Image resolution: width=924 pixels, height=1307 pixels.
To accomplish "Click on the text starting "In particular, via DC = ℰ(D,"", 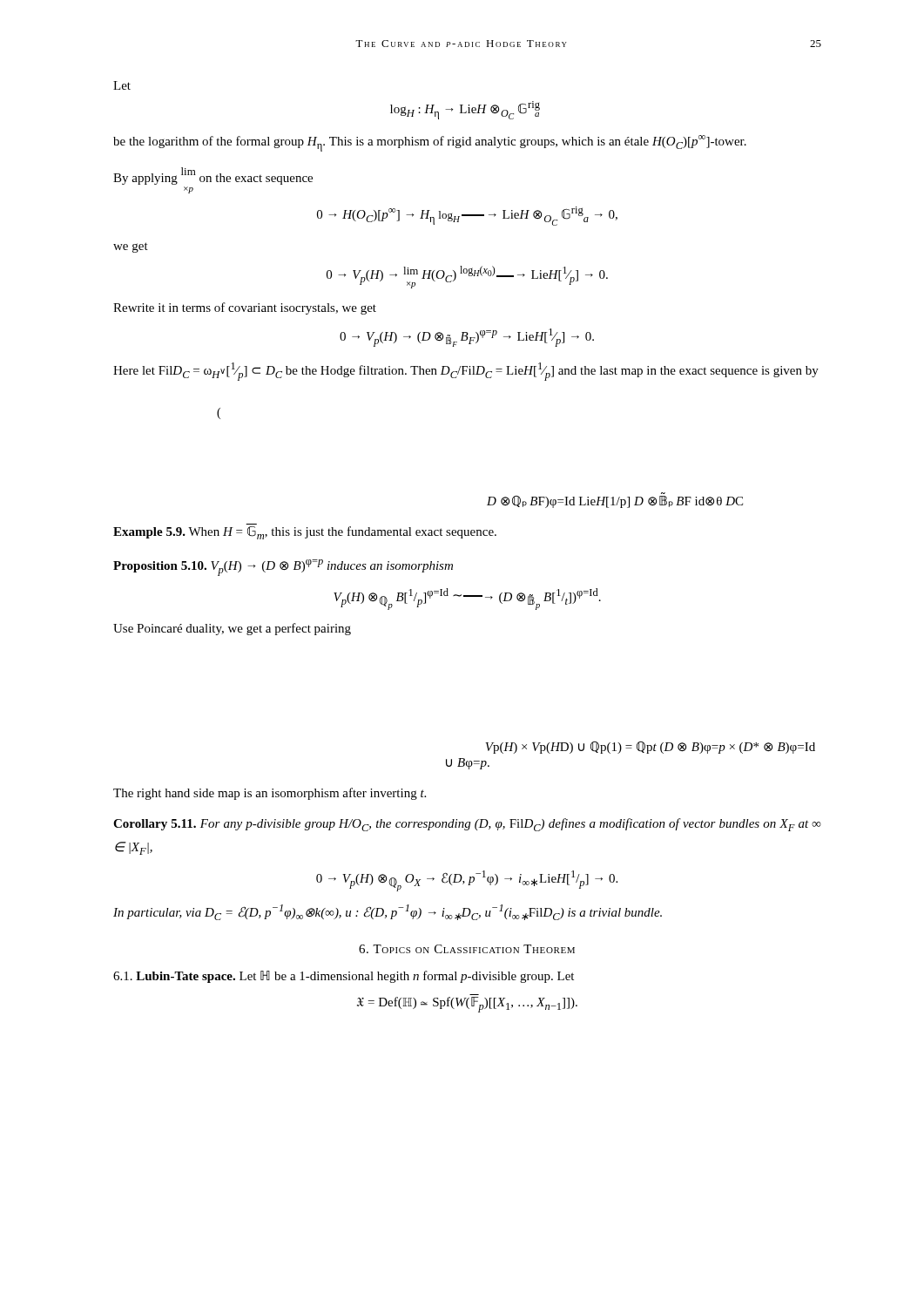I will (388, 913).
